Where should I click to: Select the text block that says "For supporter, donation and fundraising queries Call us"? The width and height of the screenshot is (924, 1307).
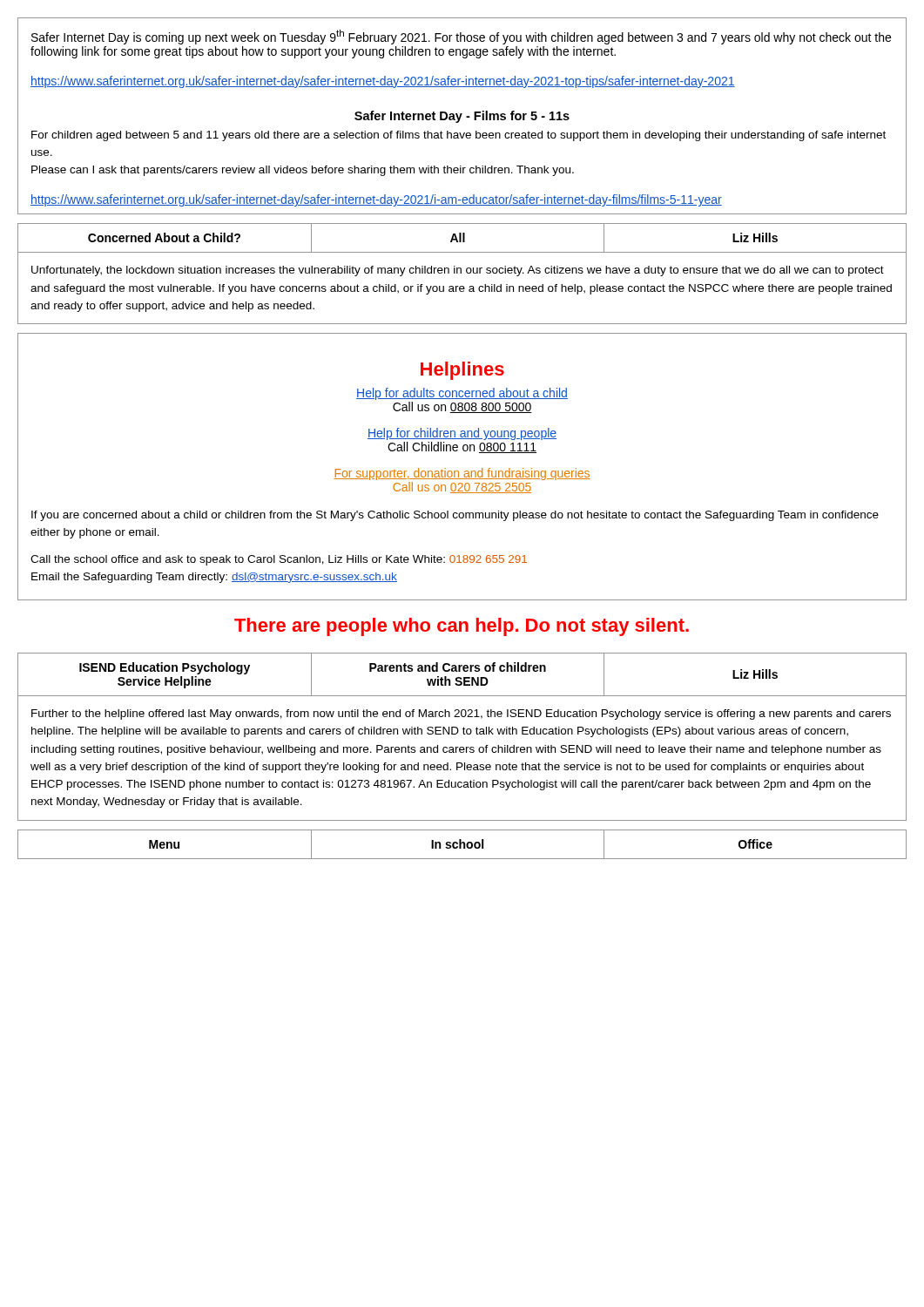[462, 480]
